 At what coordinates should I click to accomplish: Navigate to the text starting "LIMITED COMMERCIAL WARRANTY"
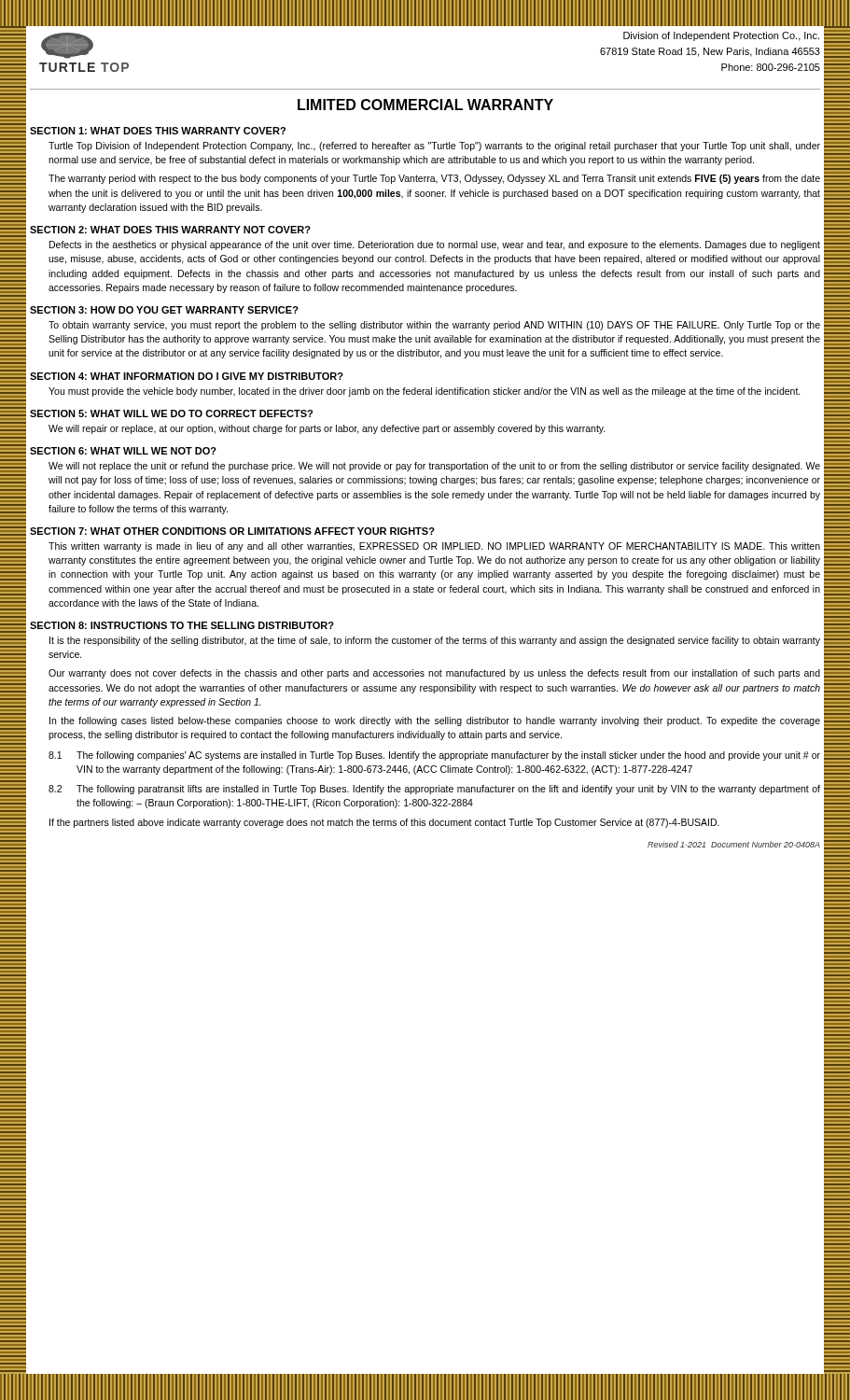click(425, 105)
